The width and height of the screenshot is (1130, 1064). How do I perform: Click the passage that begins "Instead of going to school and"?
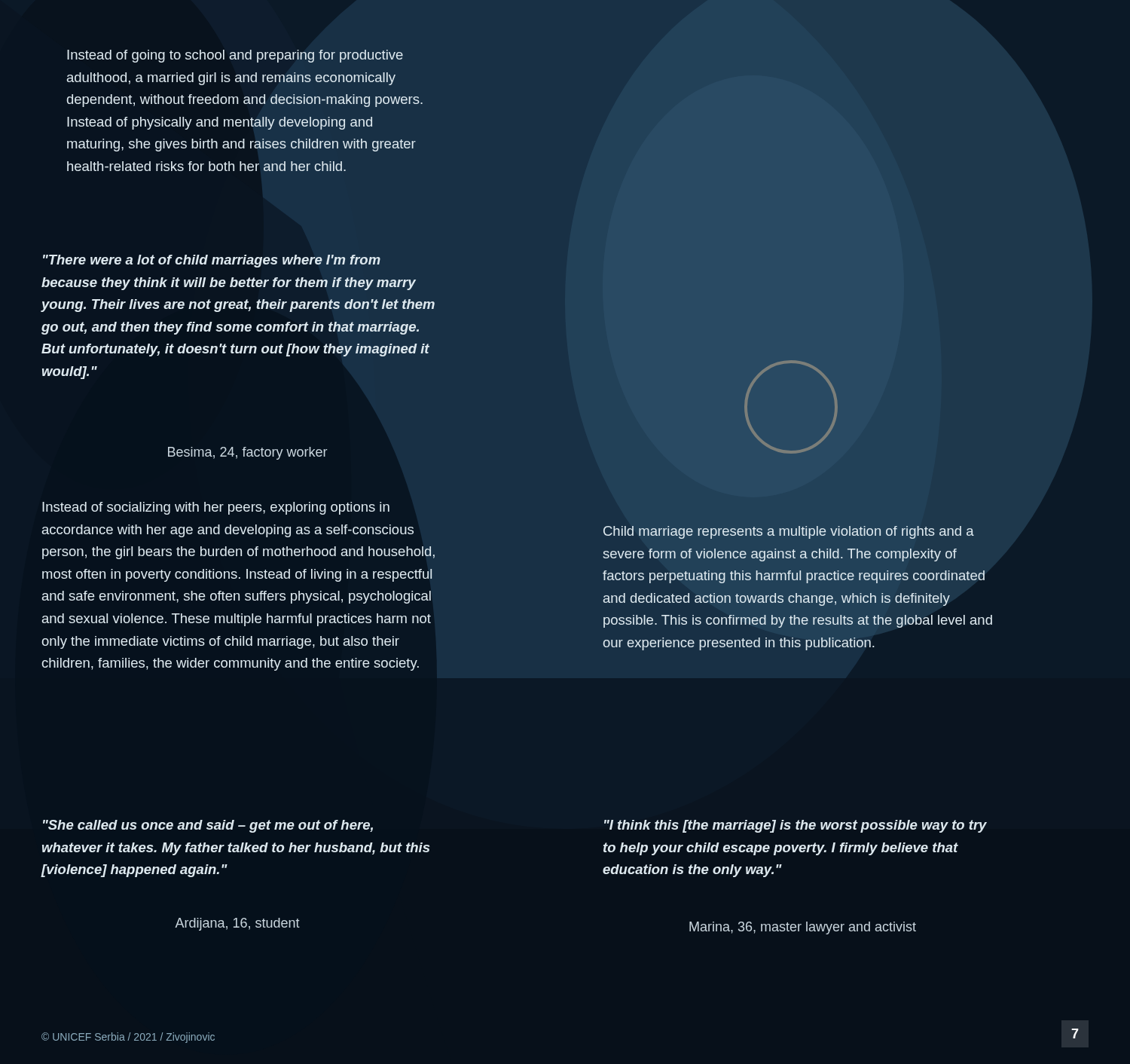click(245, 110)
